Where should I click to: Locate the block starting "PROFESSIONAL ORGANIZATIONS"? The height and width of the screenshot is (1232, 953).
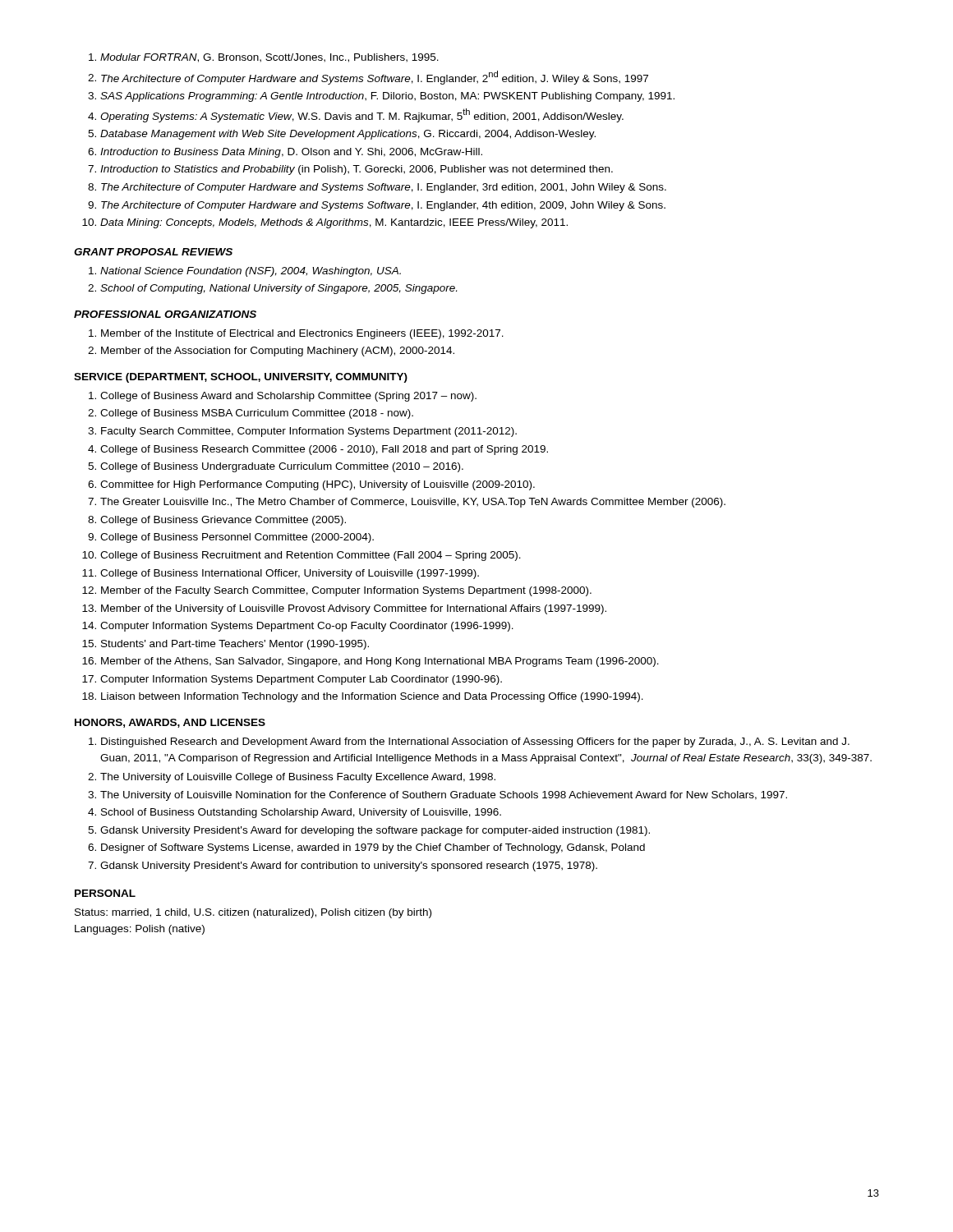(x=165, y=314)
